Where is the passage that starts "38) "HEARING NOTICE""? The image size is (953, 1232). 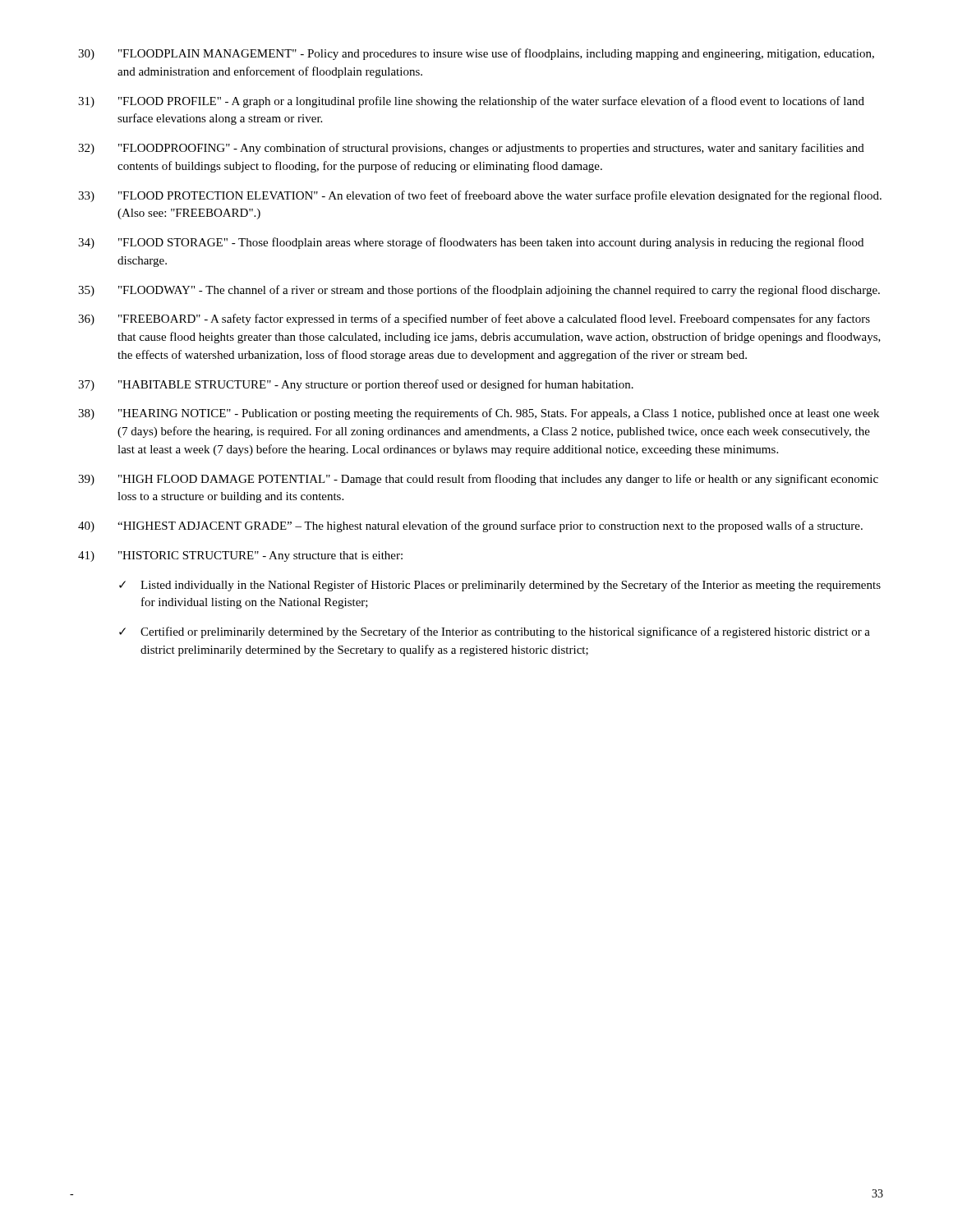(x=481, y=432)
